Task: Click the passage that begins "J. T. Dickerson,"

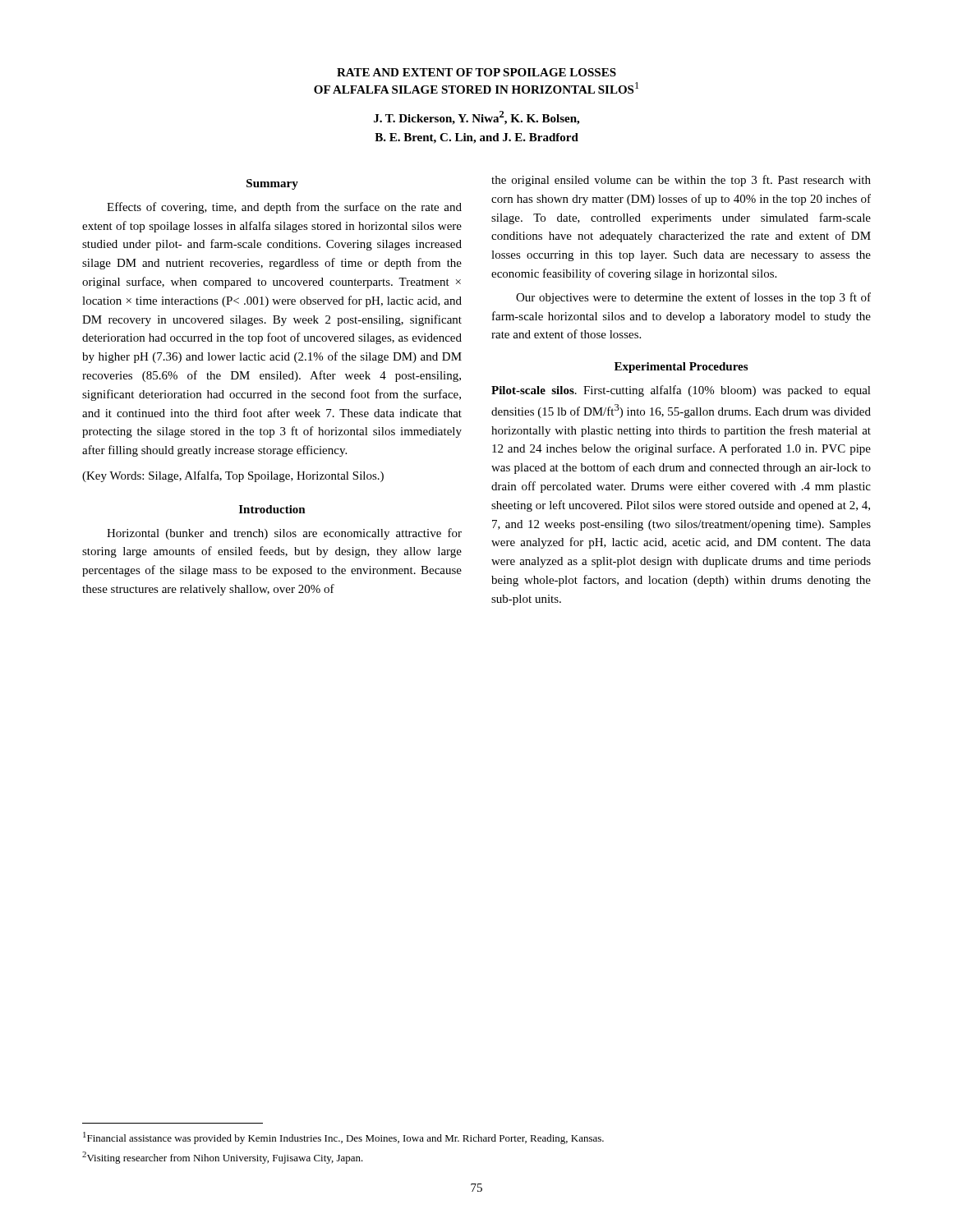Action: (x=476, y=126)
